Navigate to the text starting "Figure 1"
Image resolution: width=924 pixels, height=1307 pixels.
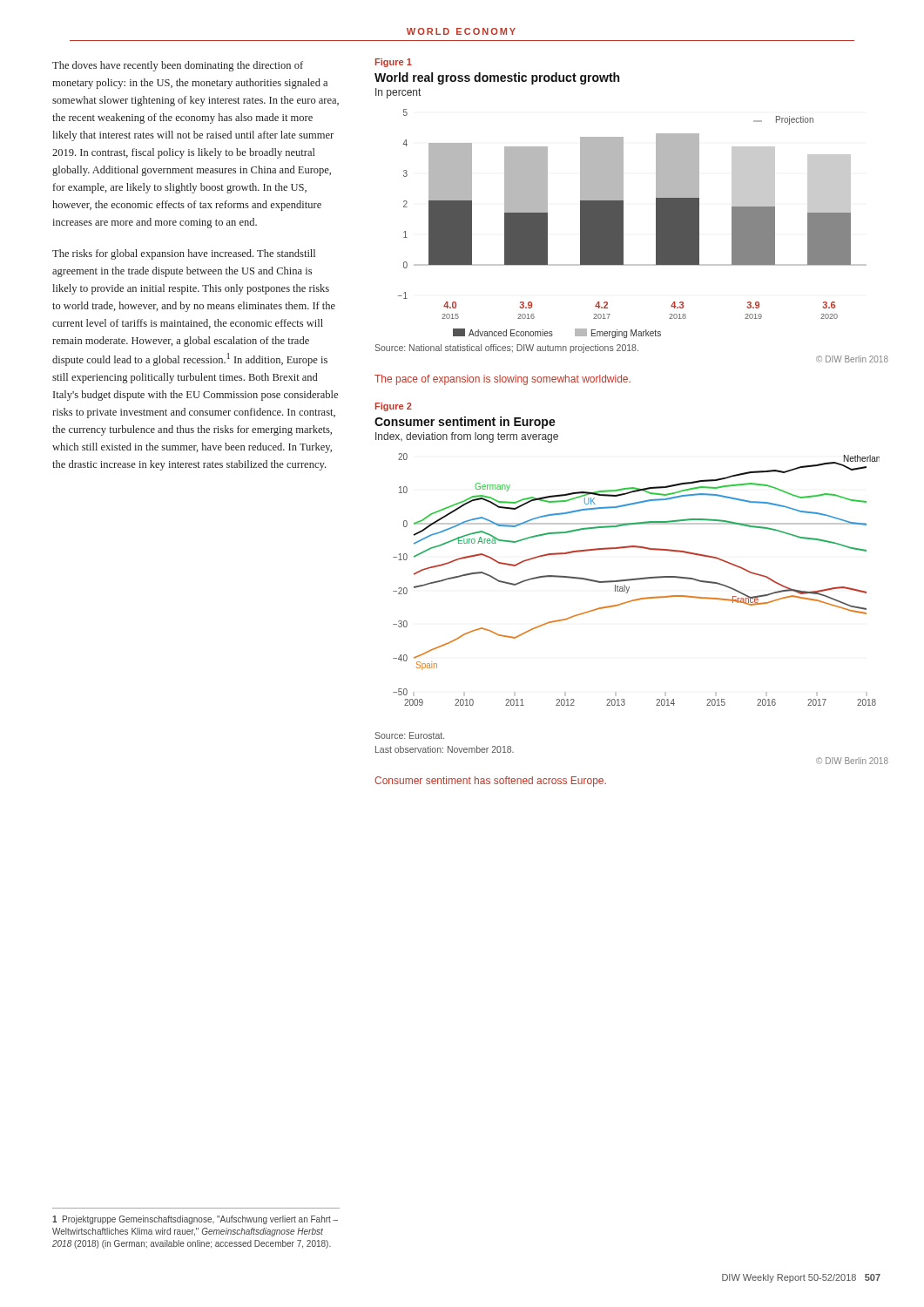point(393,62)
